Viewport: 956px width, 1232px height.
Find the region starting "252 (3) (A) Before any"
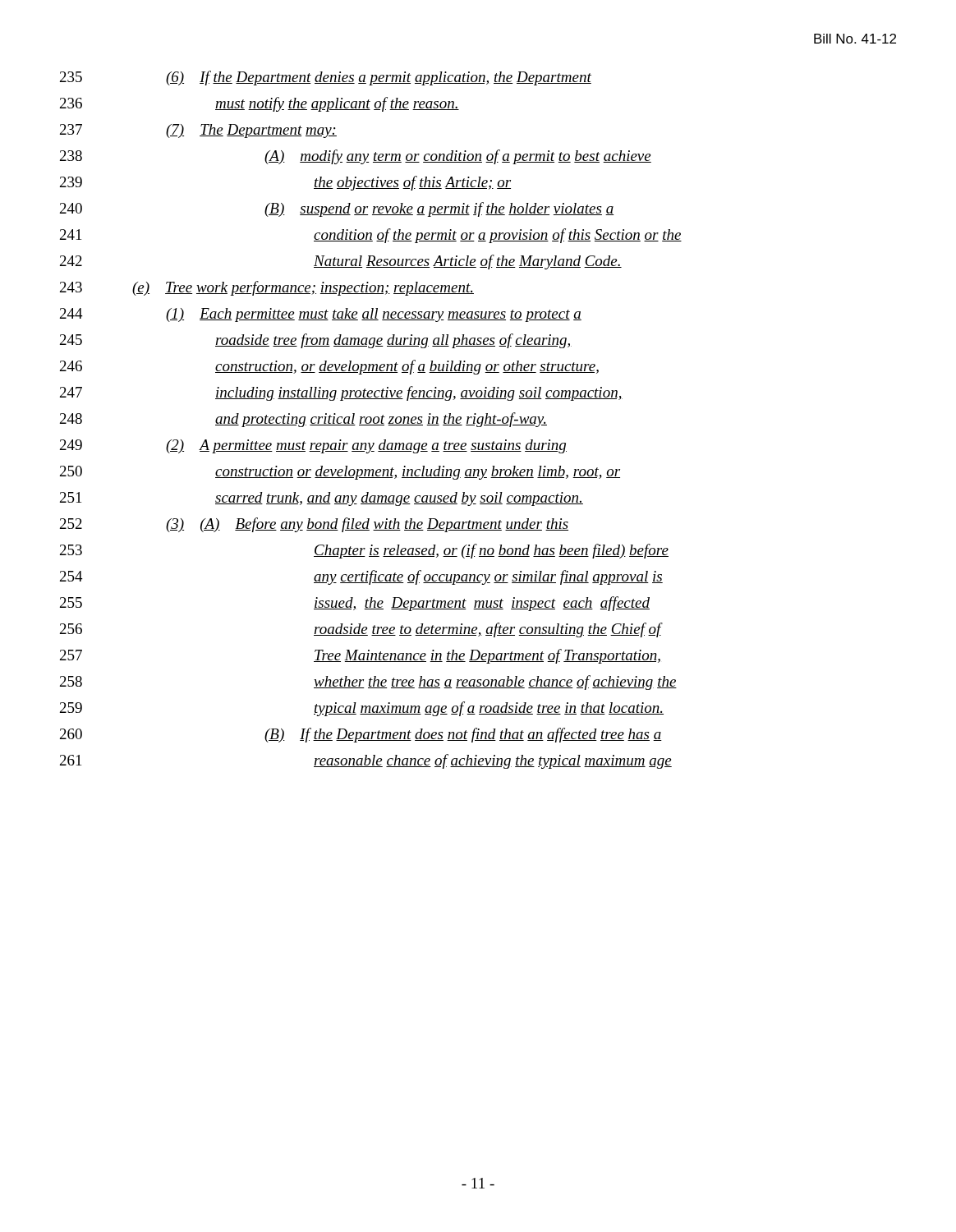click(x=478, y=524)
